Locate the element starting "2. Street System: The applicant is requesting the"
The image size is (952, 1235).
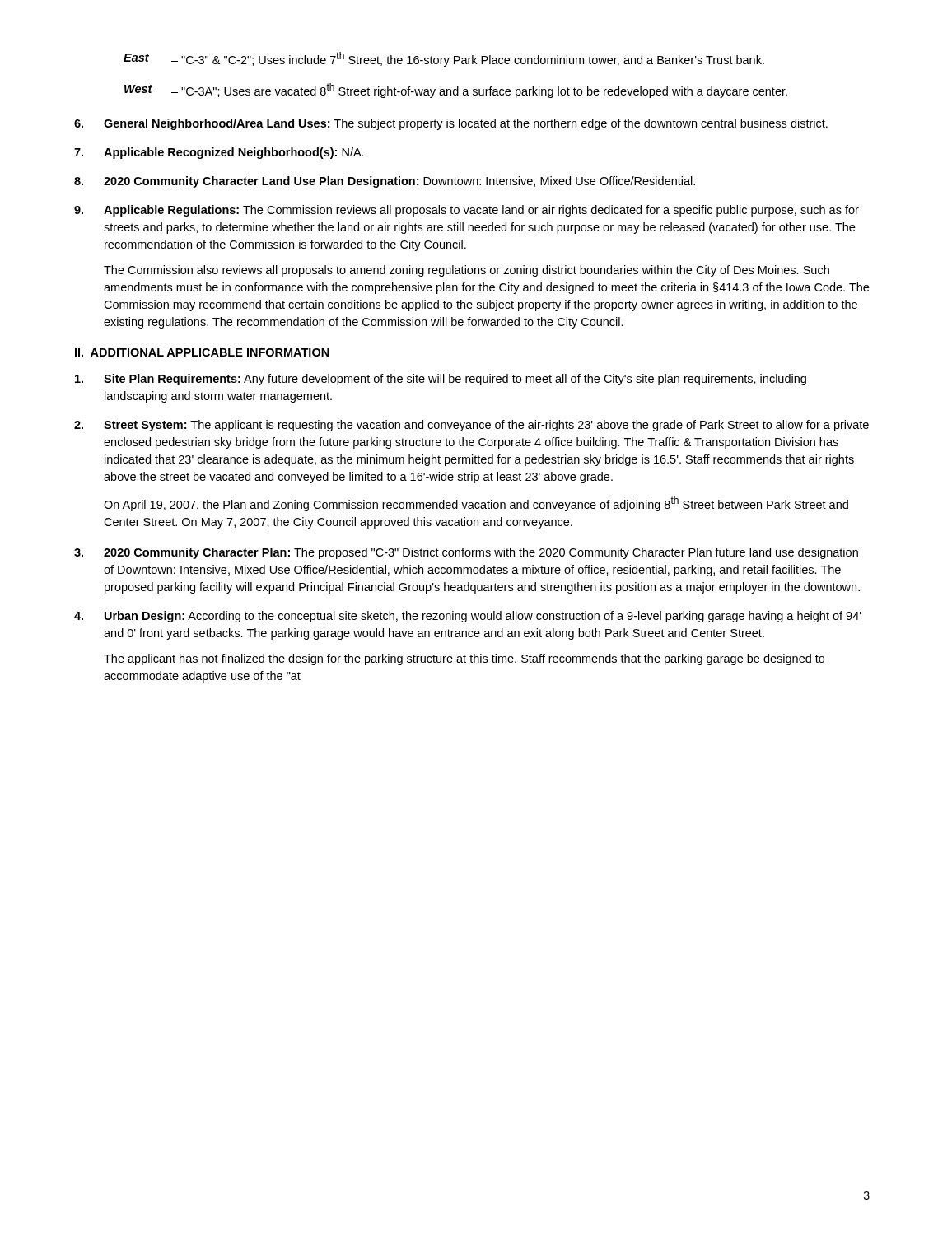click(x=472, y=451)
